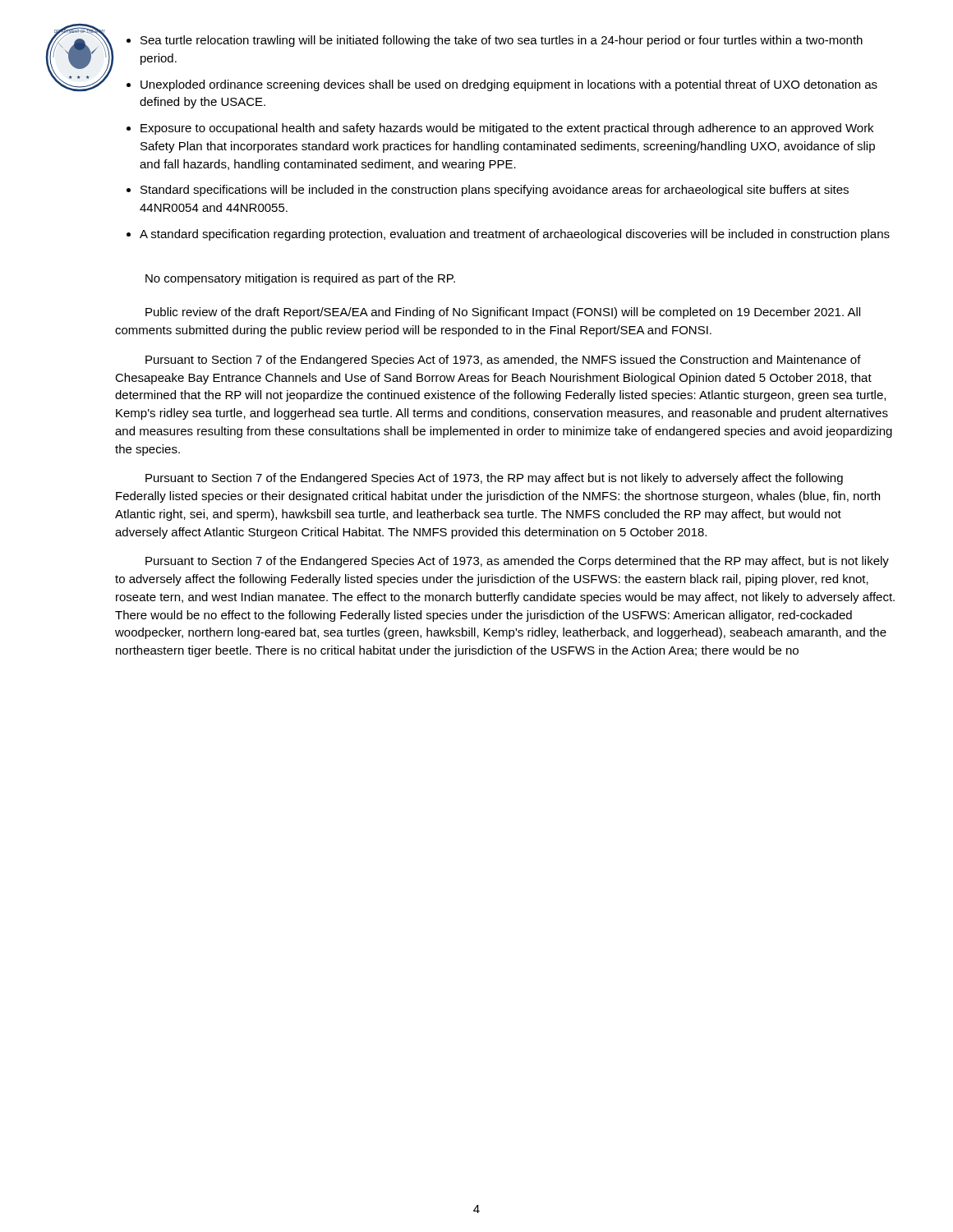Select the logo
The image size is (953, 1232).
click(80, 58)
